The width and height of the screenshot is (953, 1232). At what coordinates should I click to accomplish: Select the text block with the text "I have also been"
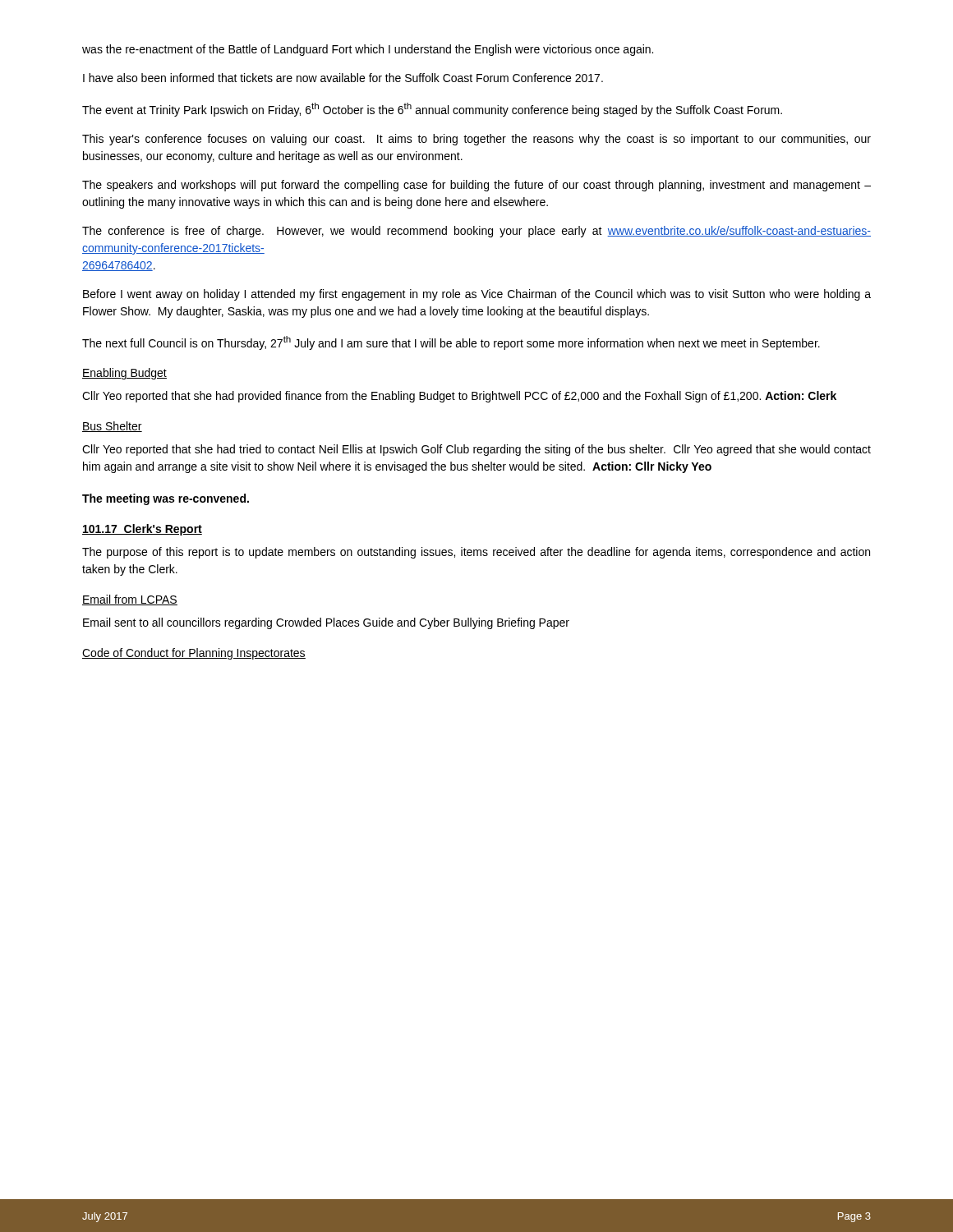point(343,78)
